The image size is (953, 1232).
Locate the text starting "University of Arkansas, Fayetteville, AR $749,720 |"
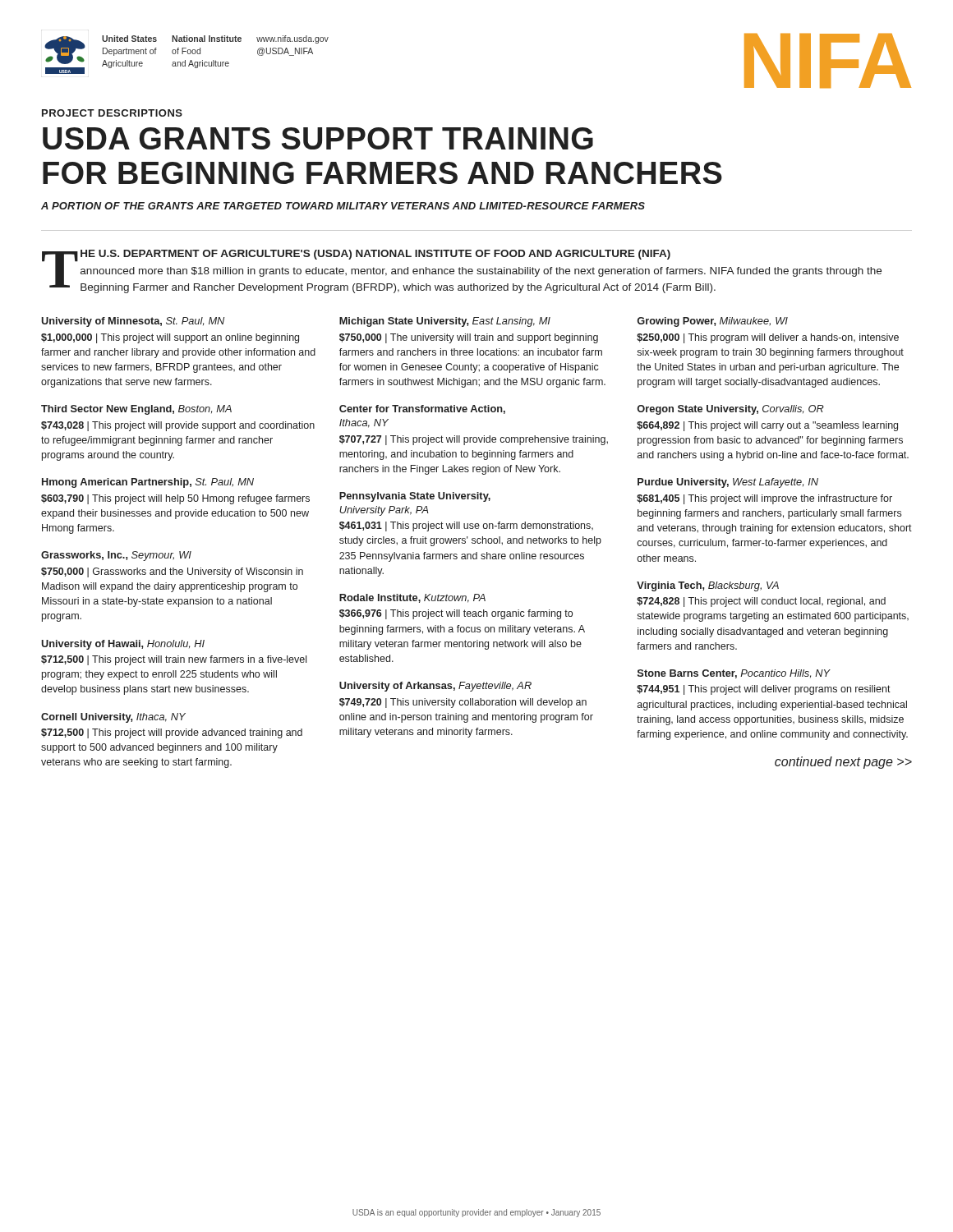pos(477,709)
